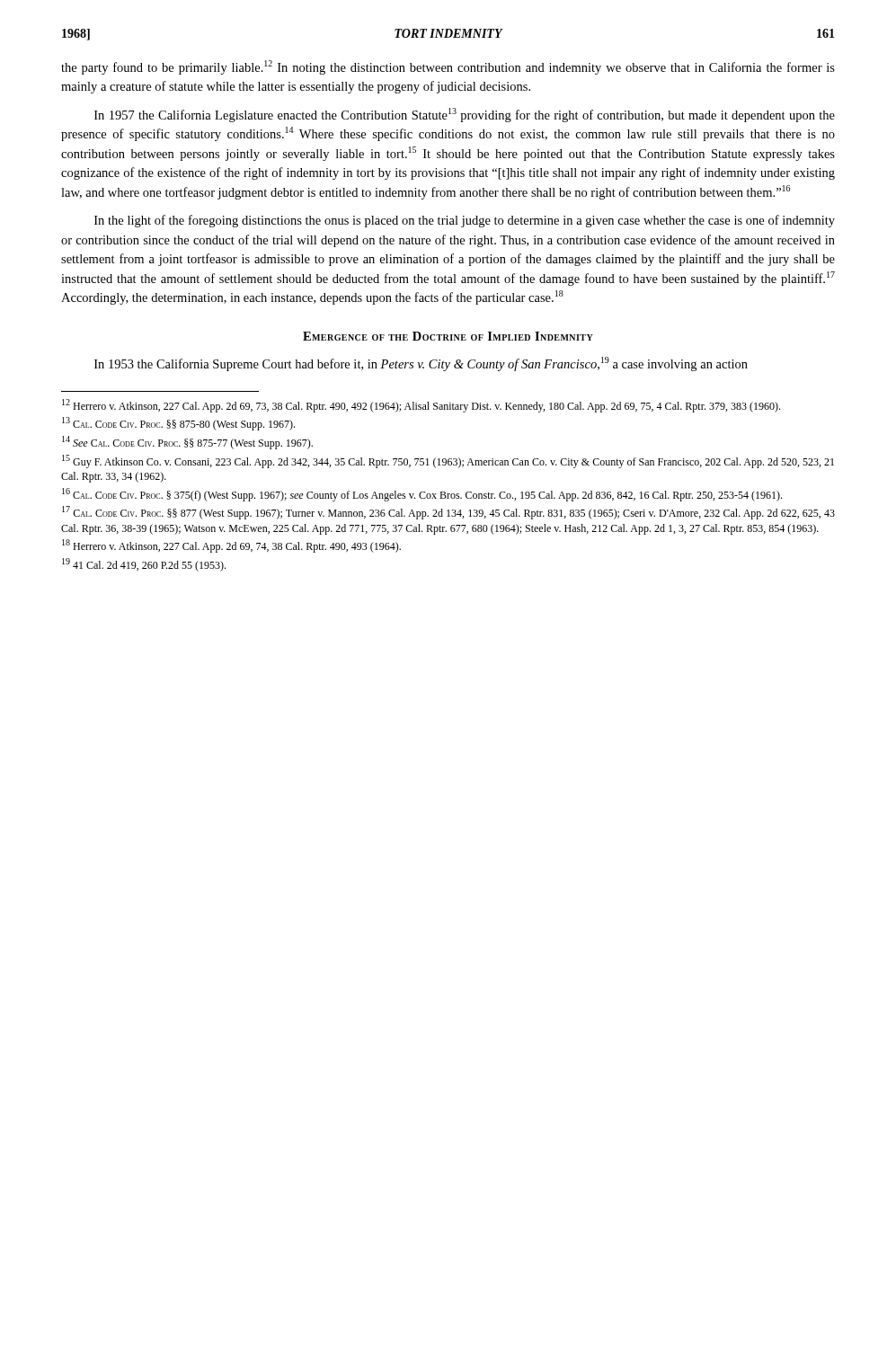This screenshot has height=1348, width=896.
Task: Point to the block beginning "15 Guy F. Atkinson Co. v."
Action: tap(448, 469)
